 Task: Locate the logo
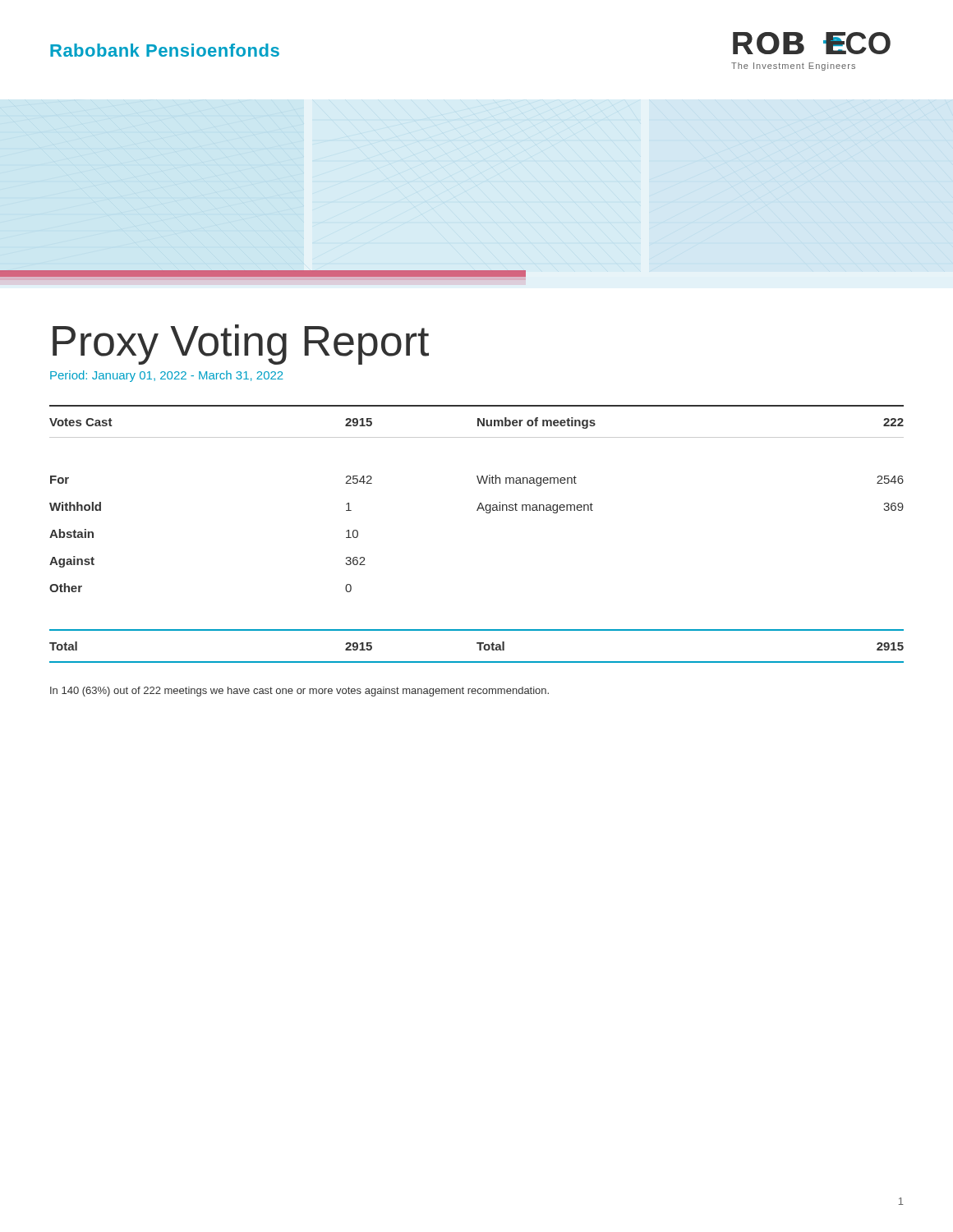point(817,51)
